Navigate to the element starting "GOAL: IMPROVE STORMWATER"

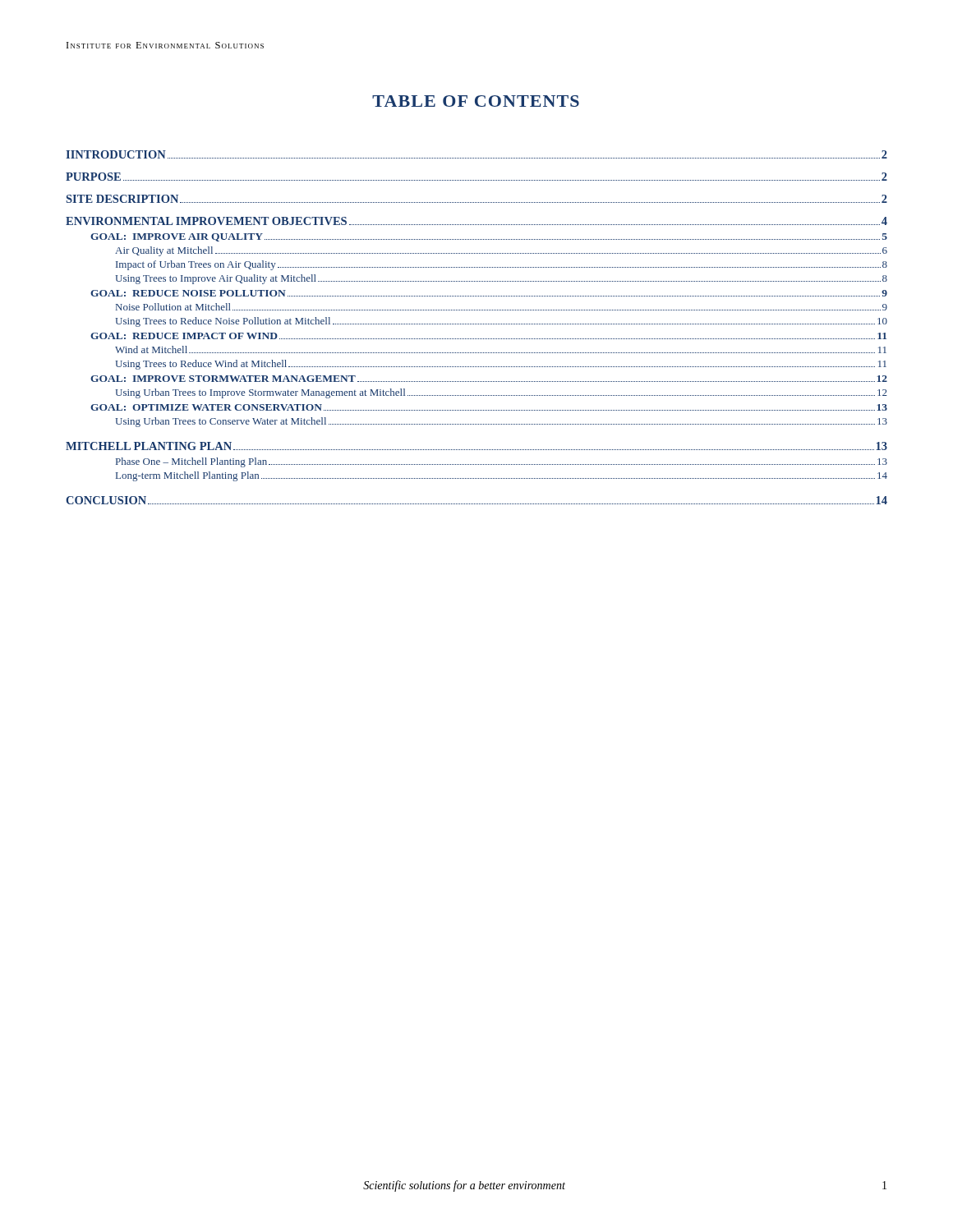coord(489,379)
